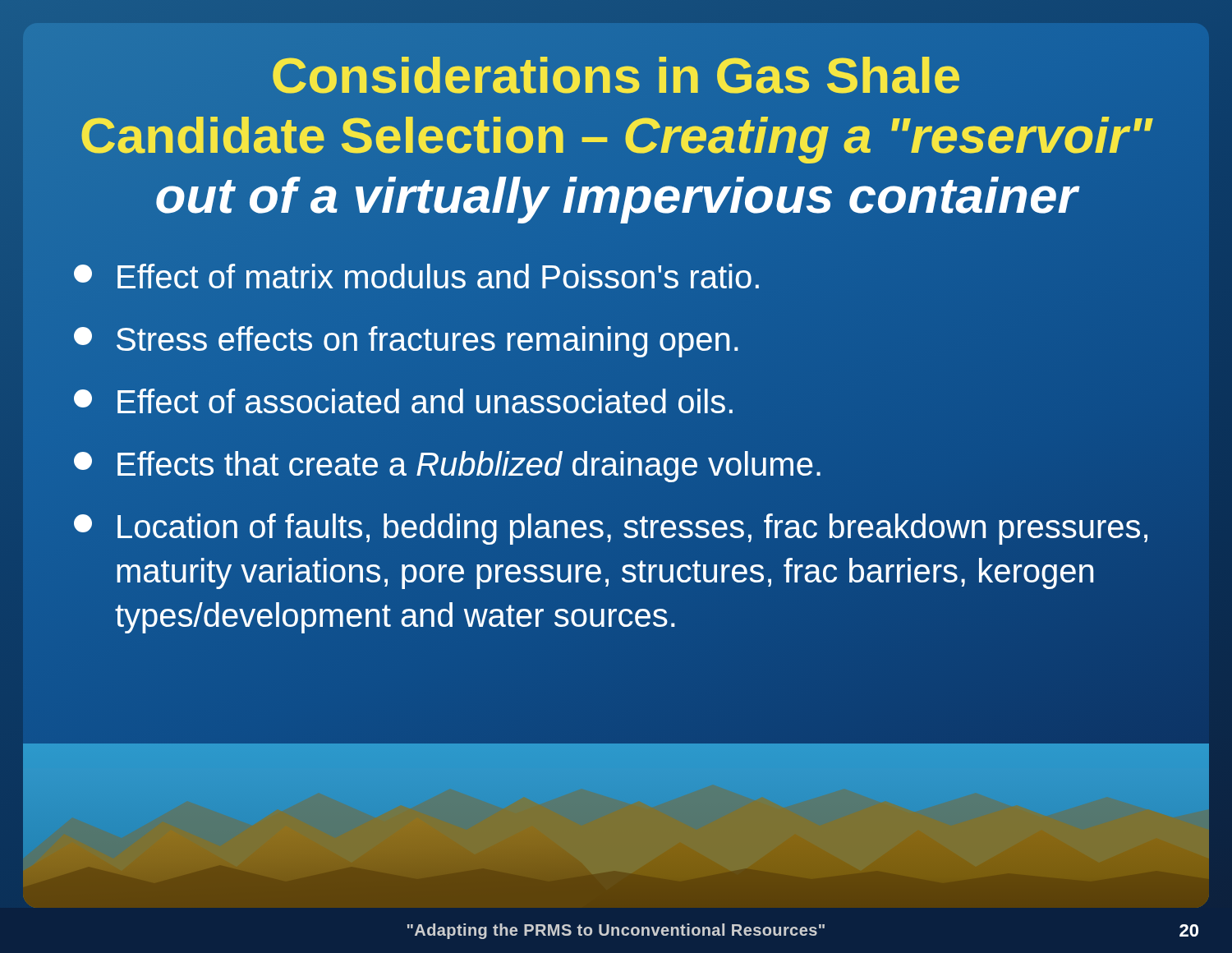Locate the title that opens with "Considerations in Gas Shale Candidate Selection"

point(616,135)
